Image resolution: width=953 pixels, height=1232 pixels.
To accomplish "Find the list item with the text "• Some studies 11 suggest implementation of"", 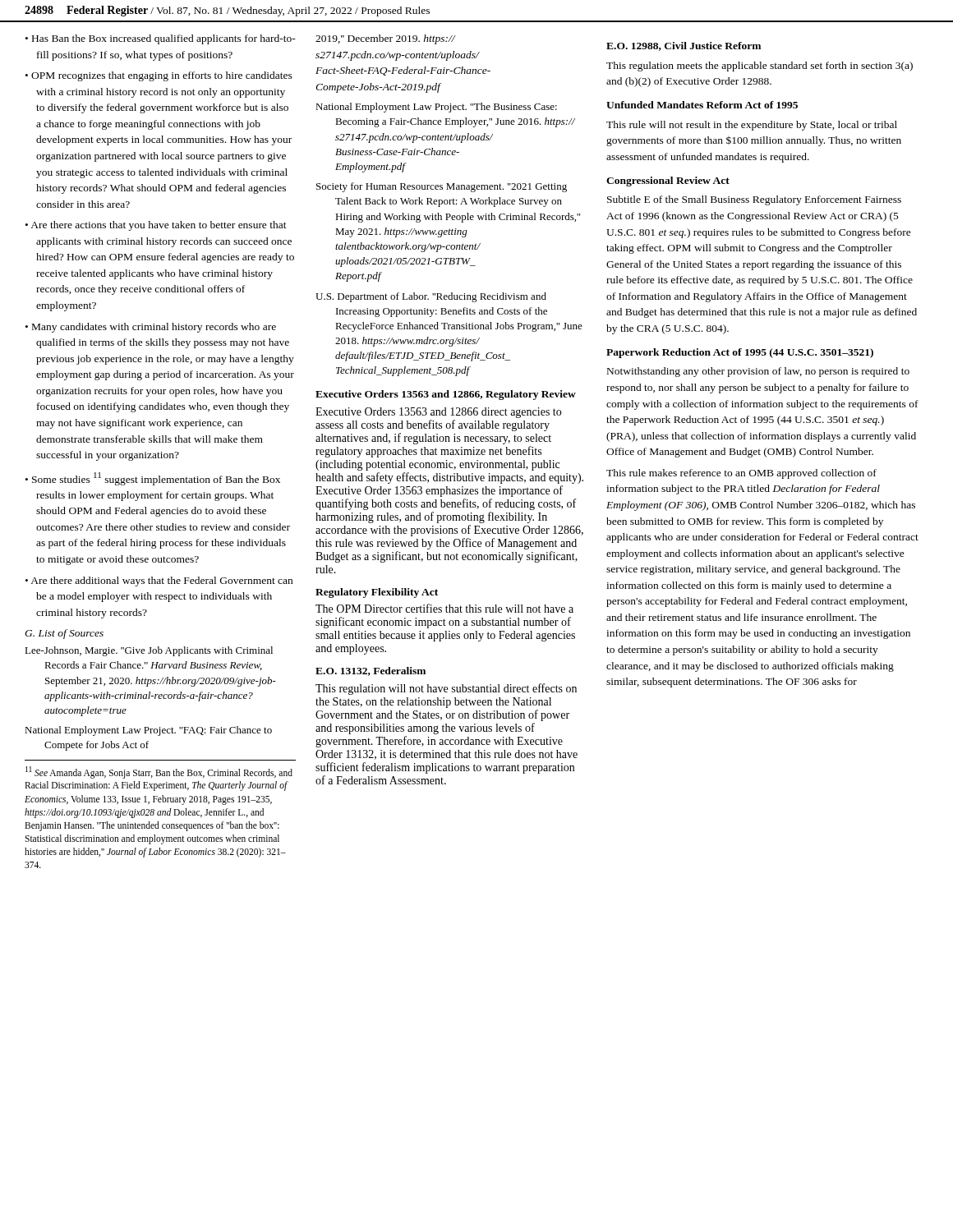I will click(x=157, y=517).
